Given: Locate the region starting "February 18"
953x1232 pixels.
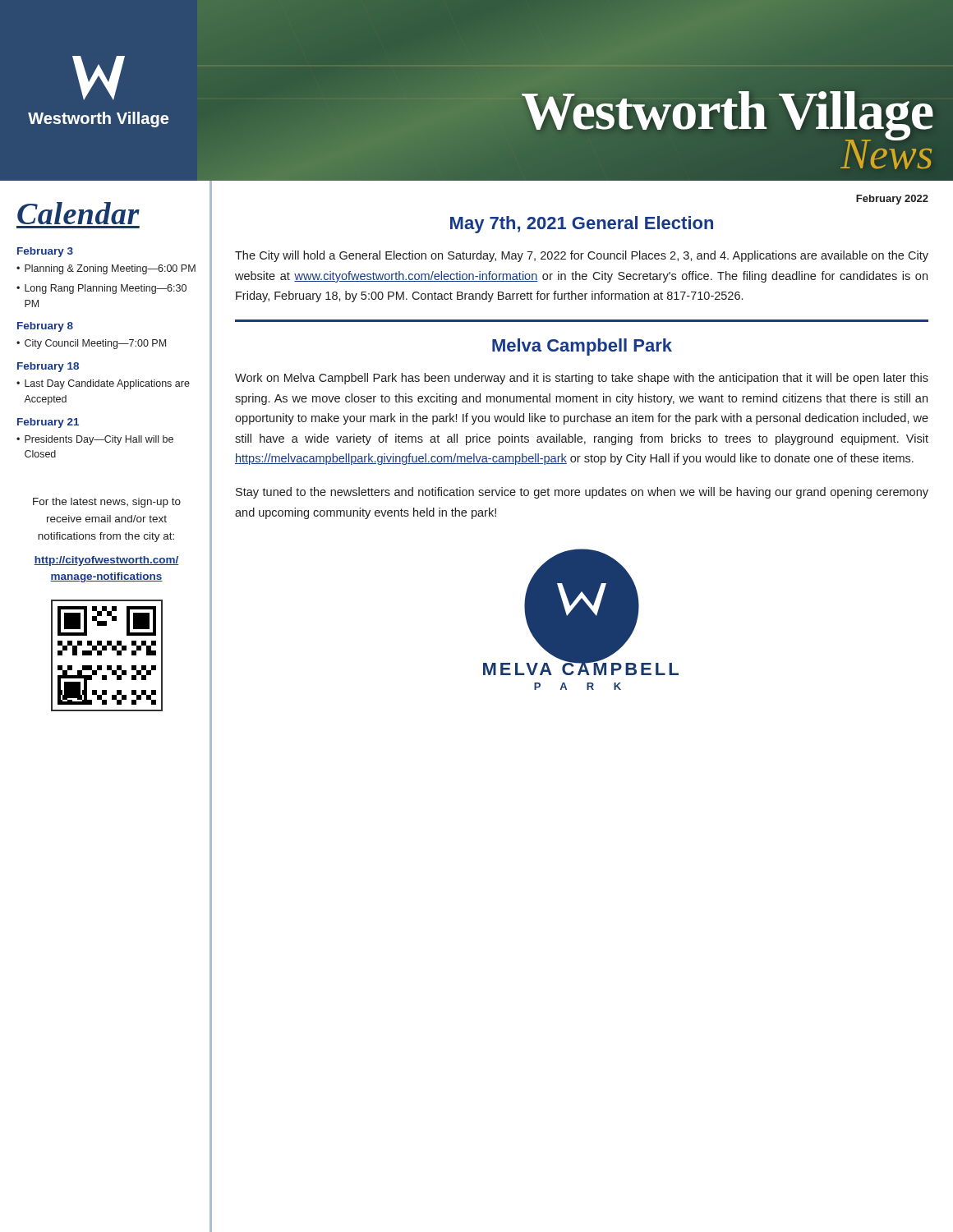Looking at the screenshot, I should [48, 366].
